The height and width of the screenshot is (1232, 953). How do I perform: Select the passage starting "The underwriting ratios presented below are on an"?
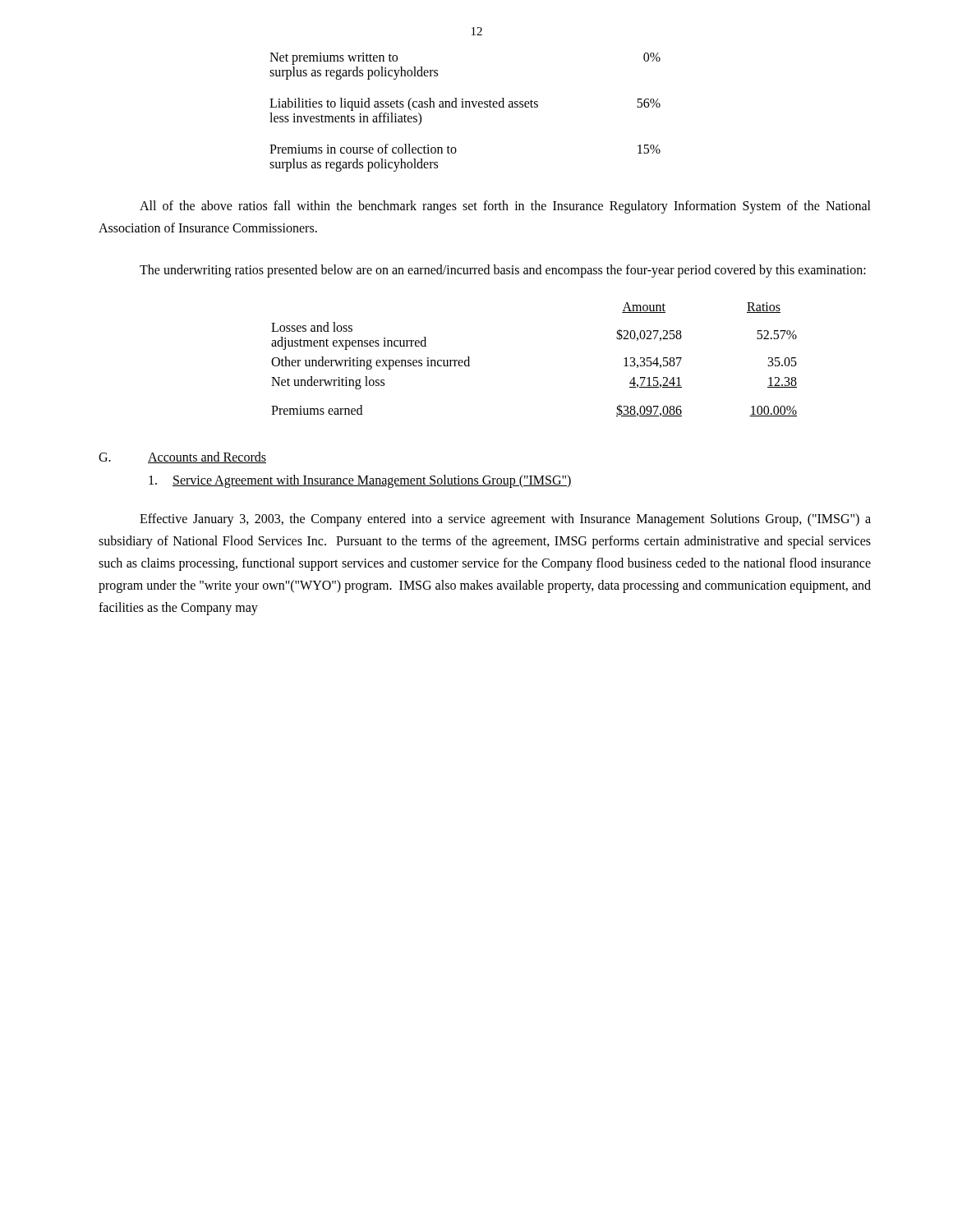(x=503, y=270)
